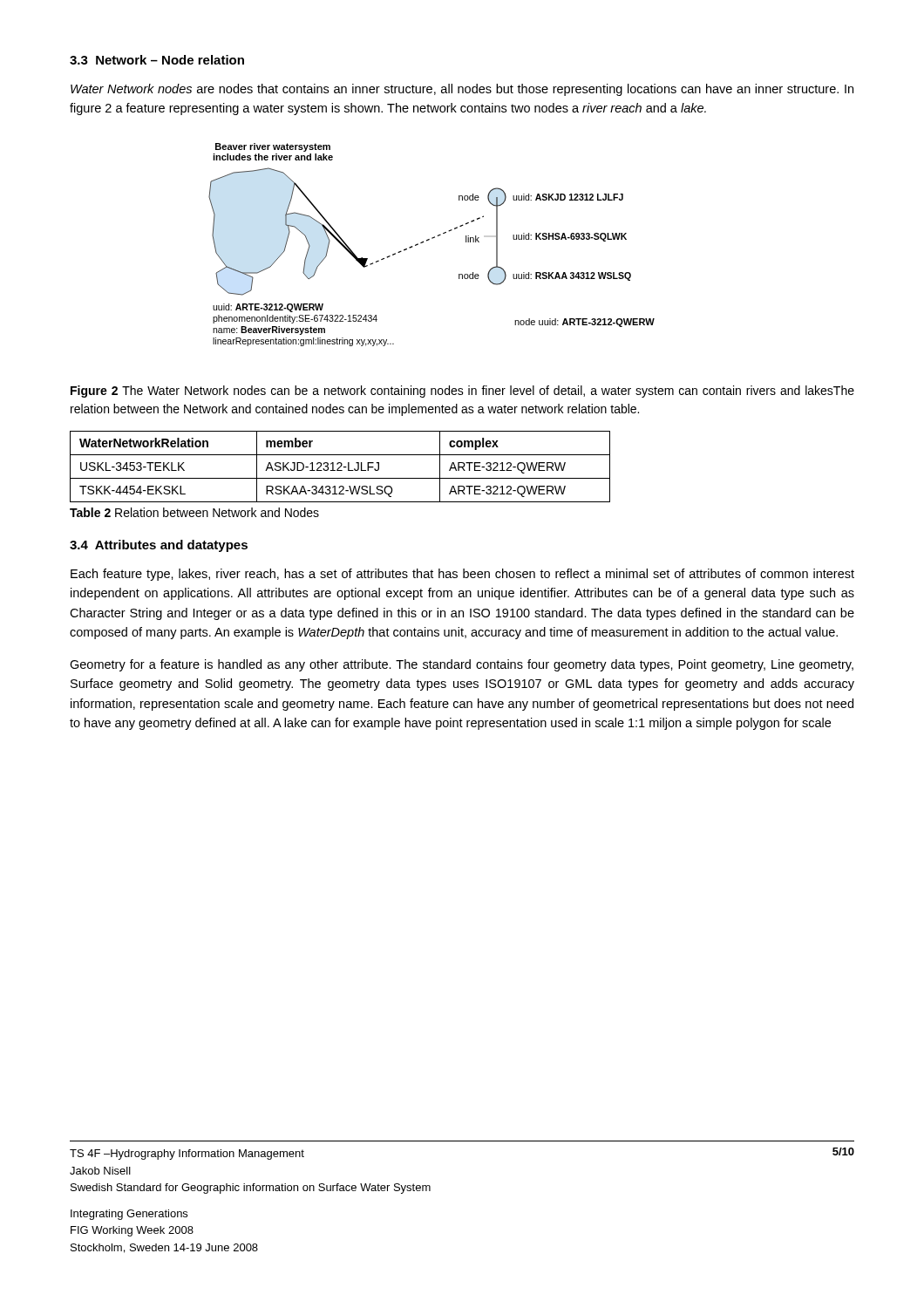This screenshot has width=924, height=1308.
Task: Select the block starting "3.3 Network – Node"
Action: point(157,60)
